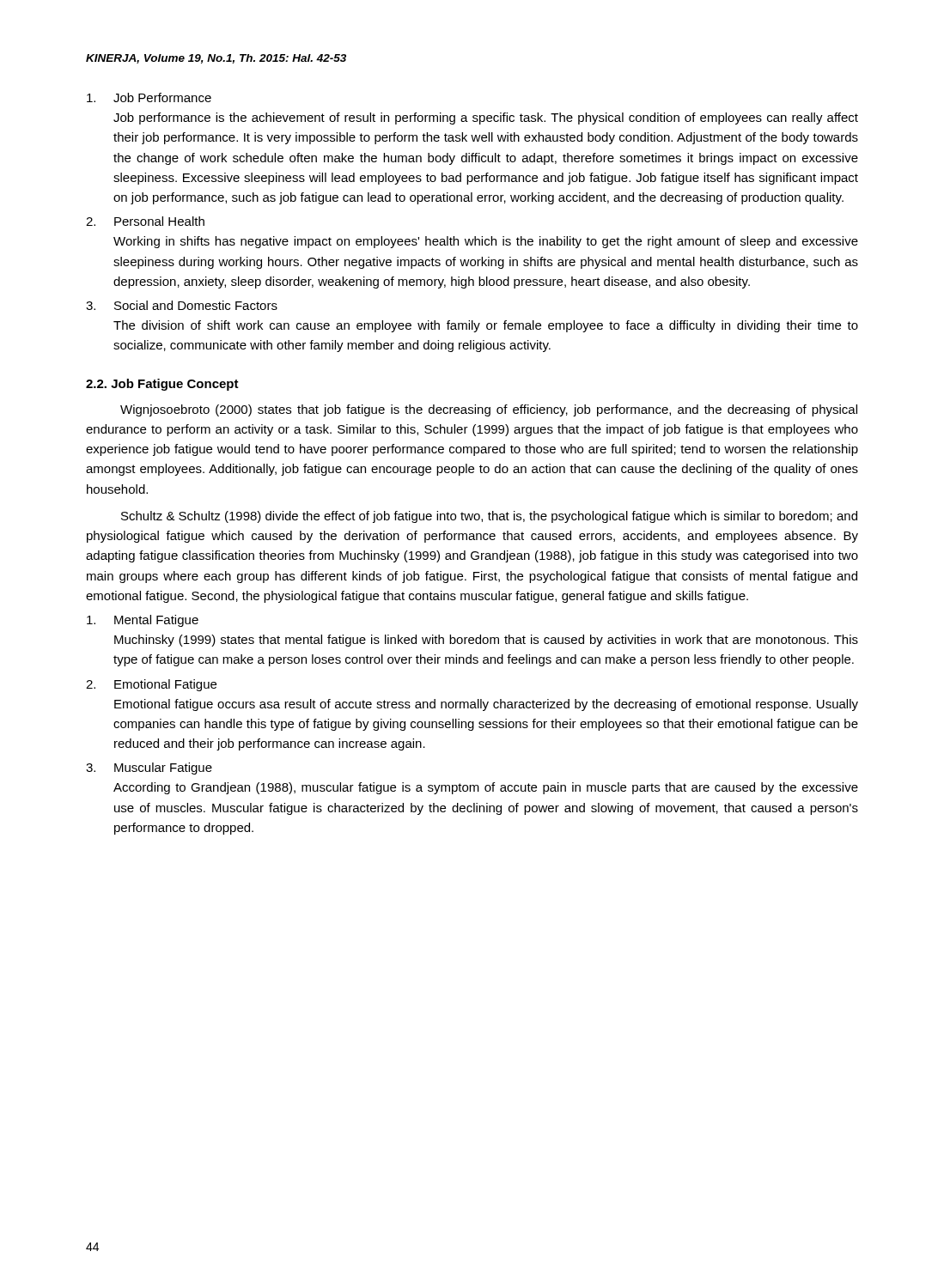Click on the list item with the text "2. Emotional Fatigue Emotional"

(x=472, y=715)
